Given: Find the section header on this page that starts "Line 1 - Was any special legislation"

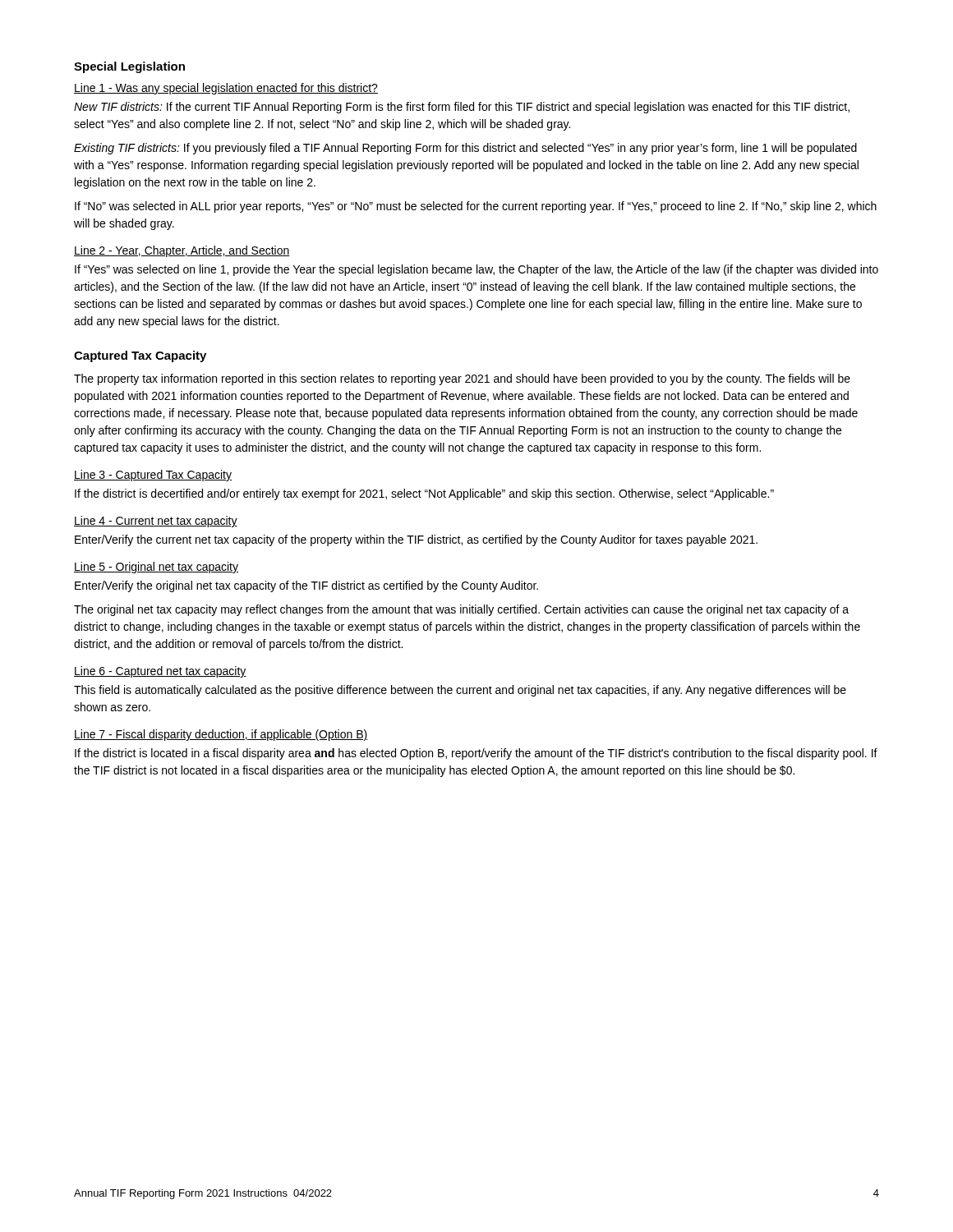Looking at the screenshot, I should tap(226, 88).
